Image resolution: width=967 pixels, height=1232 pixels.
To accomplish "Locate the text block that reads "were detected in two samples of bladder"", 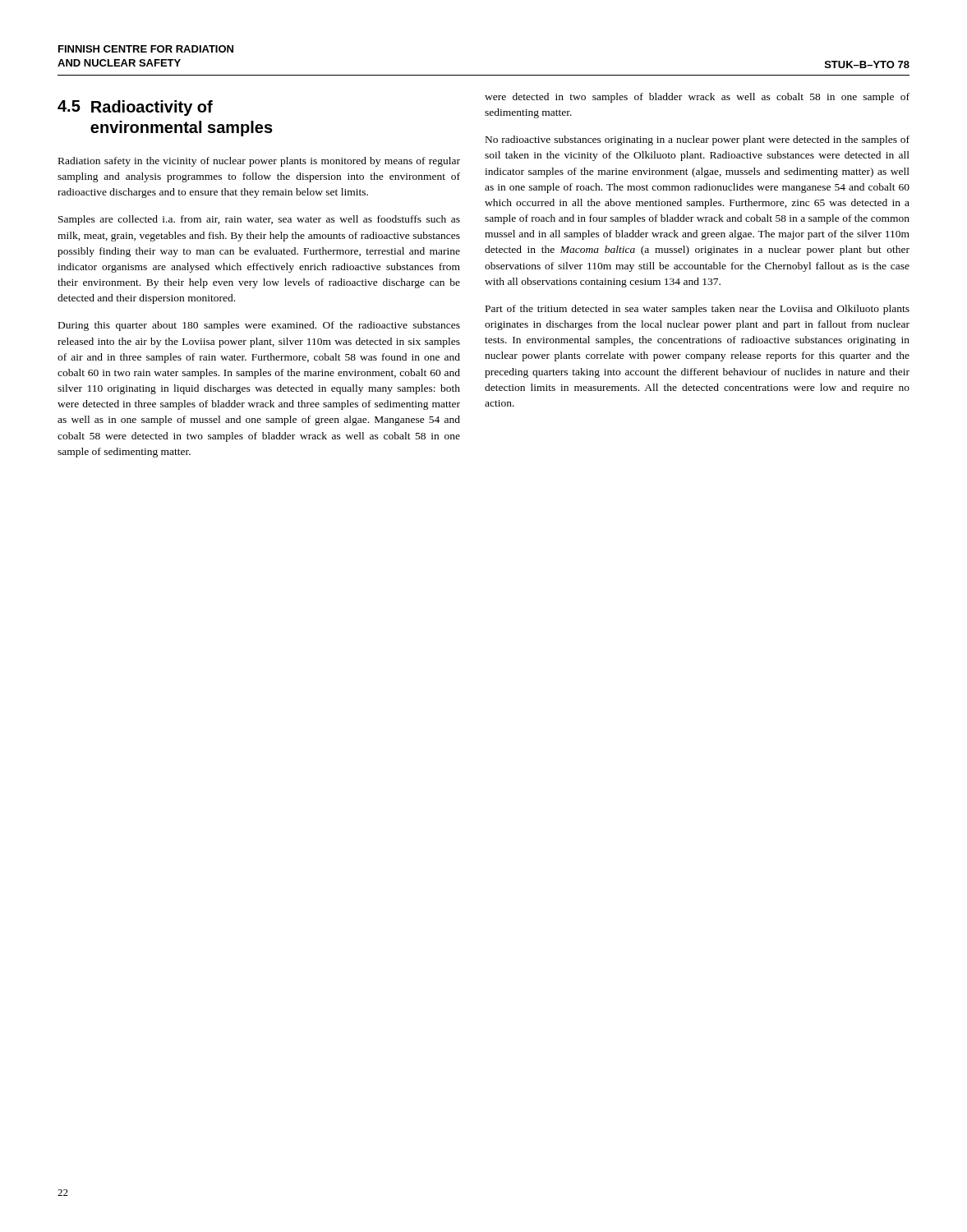I will [697, 104].
